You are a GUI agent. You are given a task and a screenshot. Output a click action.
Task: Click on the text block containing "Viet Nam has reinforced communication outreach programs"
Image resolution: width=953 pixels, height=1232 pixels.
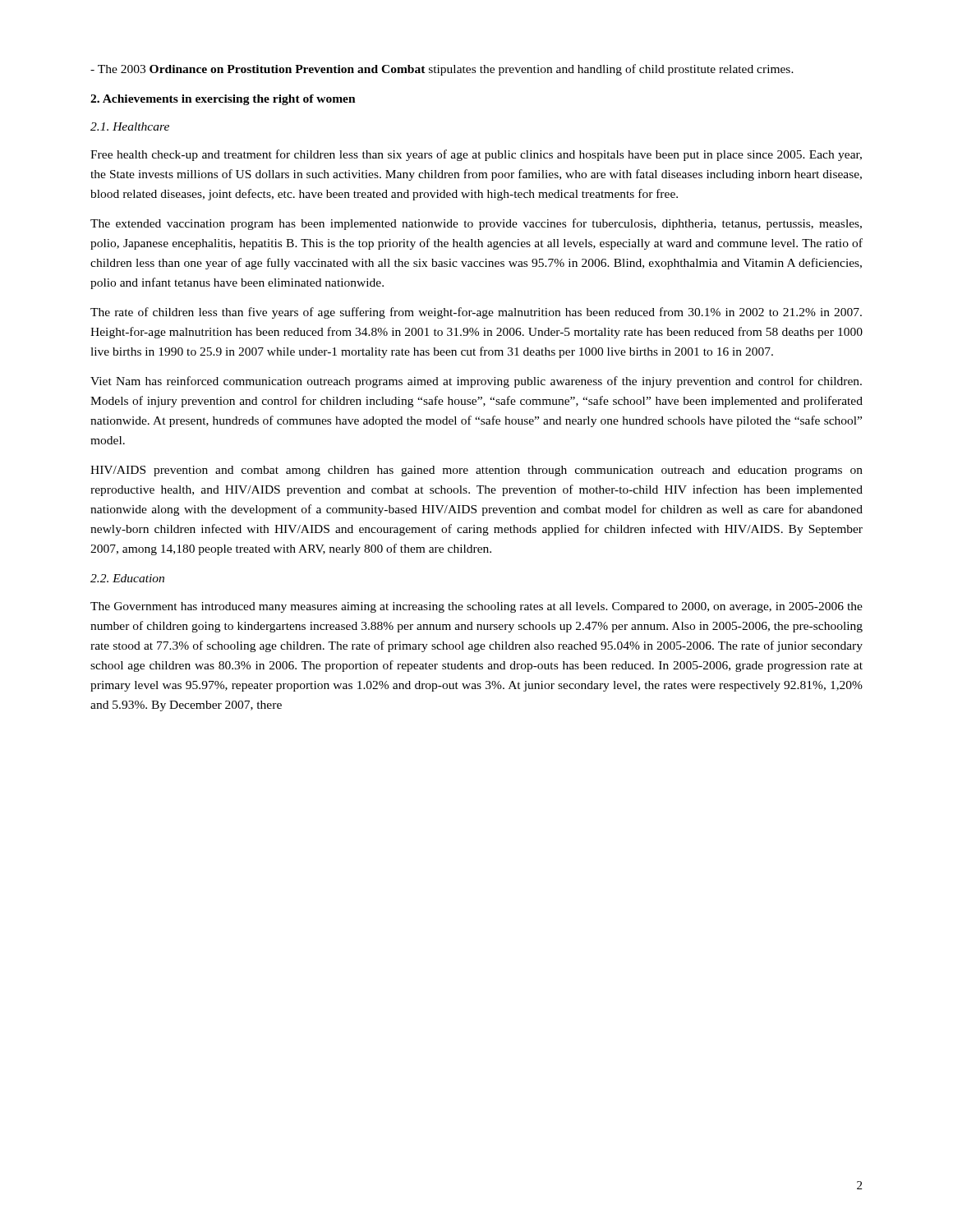(476, 411)
